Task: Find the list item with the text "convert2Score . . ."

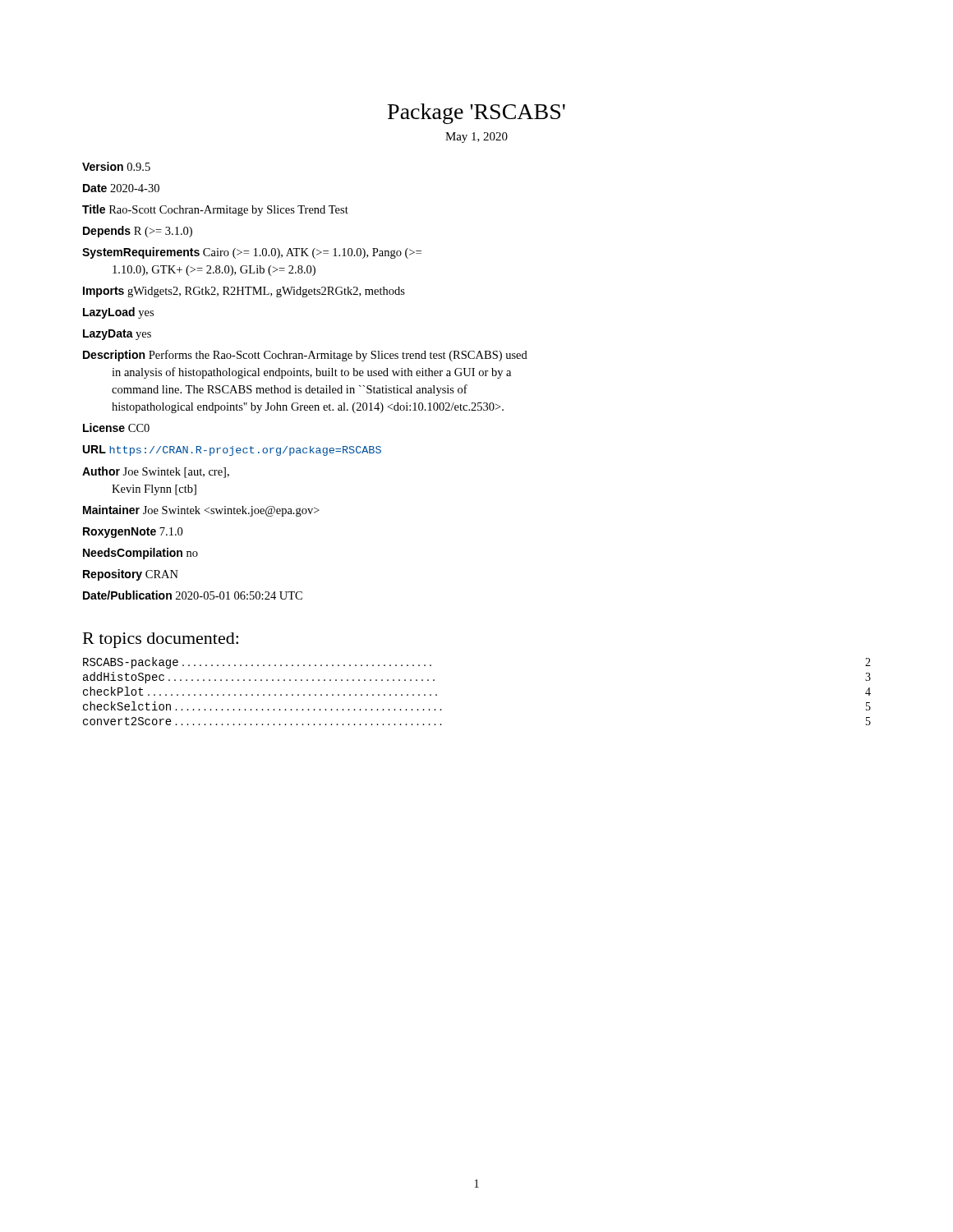Action: 126,721
